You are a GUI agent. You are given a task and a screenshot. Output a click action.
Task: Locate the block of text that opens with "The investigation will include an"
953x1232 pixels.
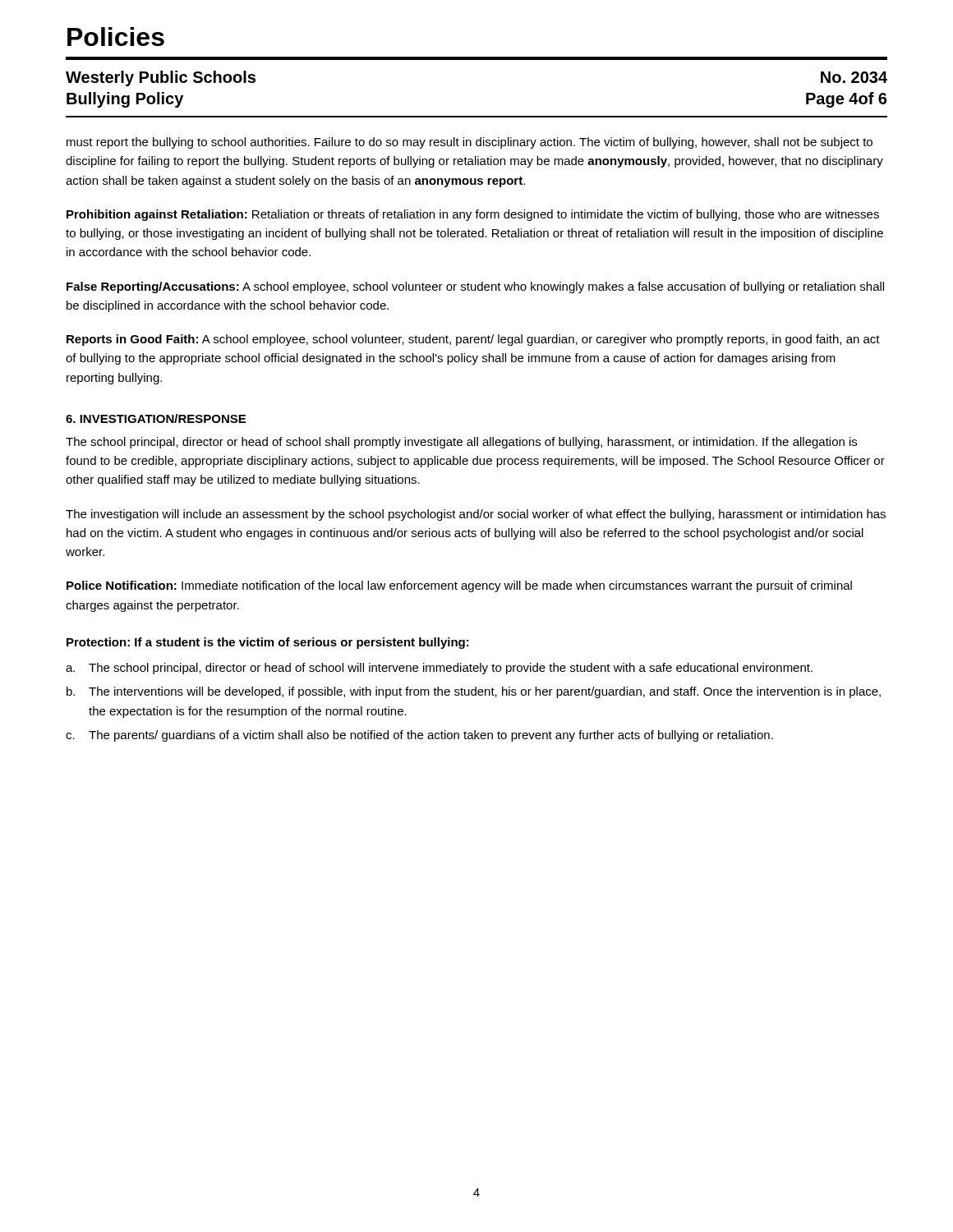click(476, 533)
